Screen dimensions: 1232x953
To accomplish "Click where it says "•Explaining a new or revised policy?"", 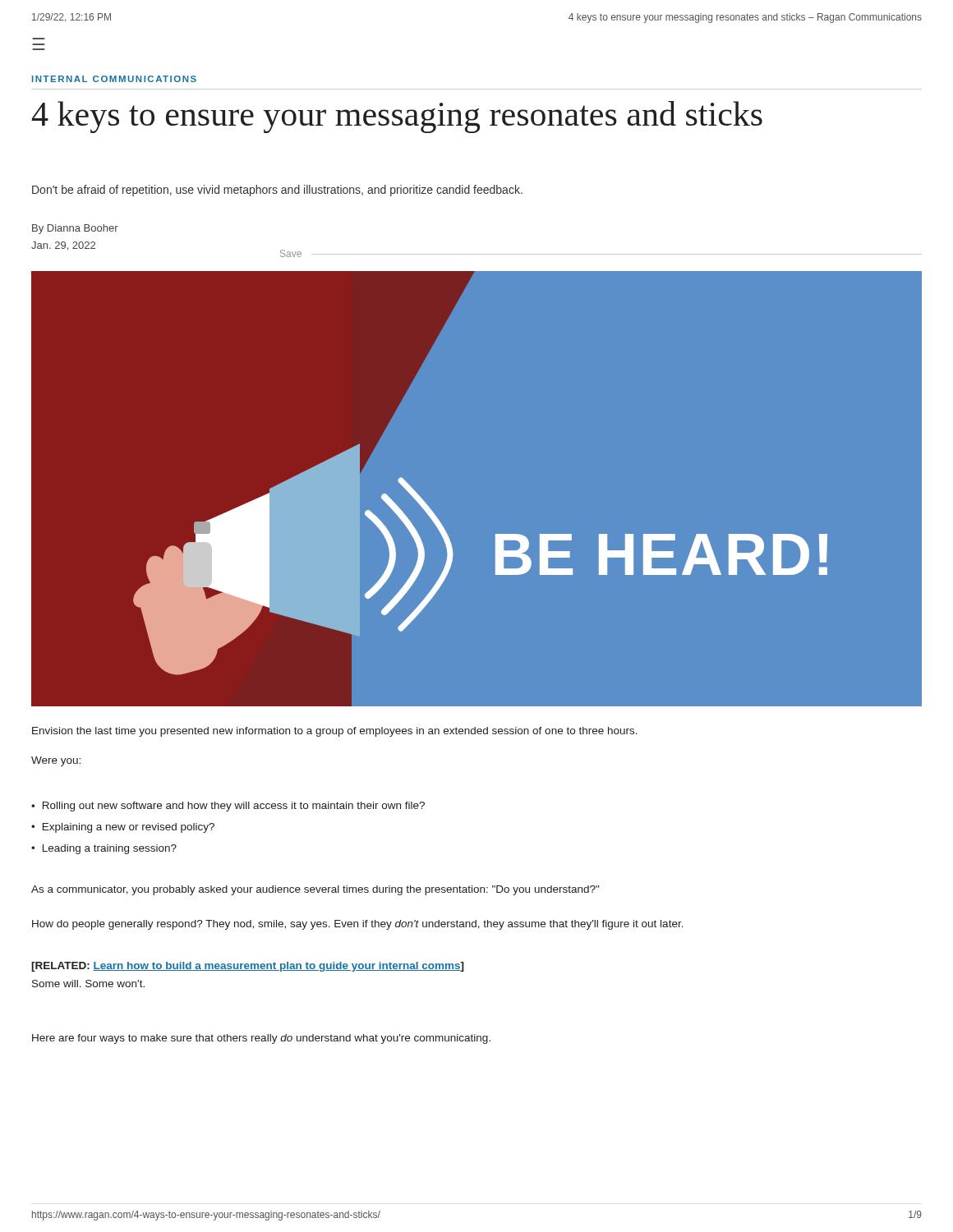I will tap(123, 827).
